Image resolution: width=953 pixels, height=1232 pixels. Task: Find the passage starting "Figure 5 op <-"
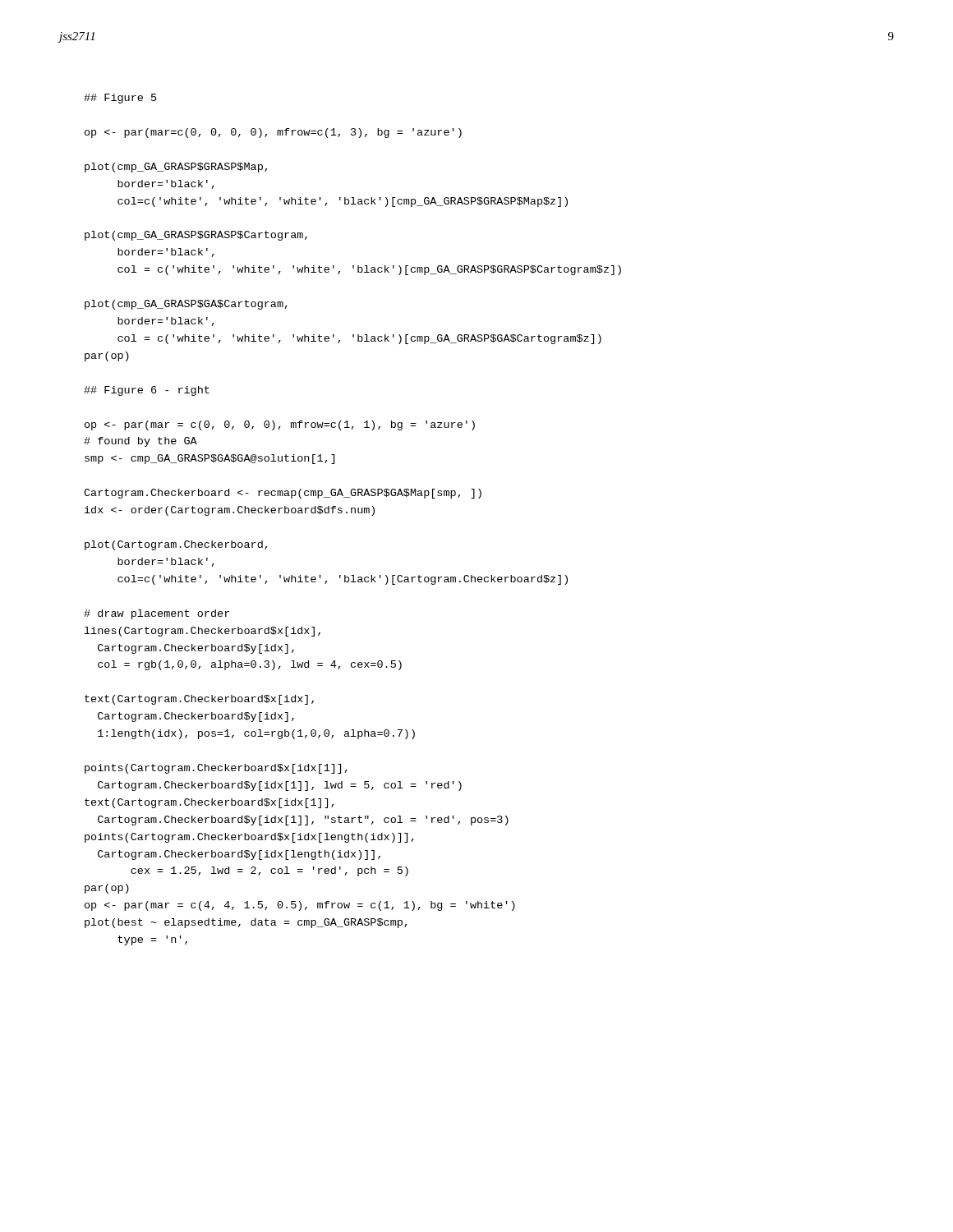[x=353, y=519]
